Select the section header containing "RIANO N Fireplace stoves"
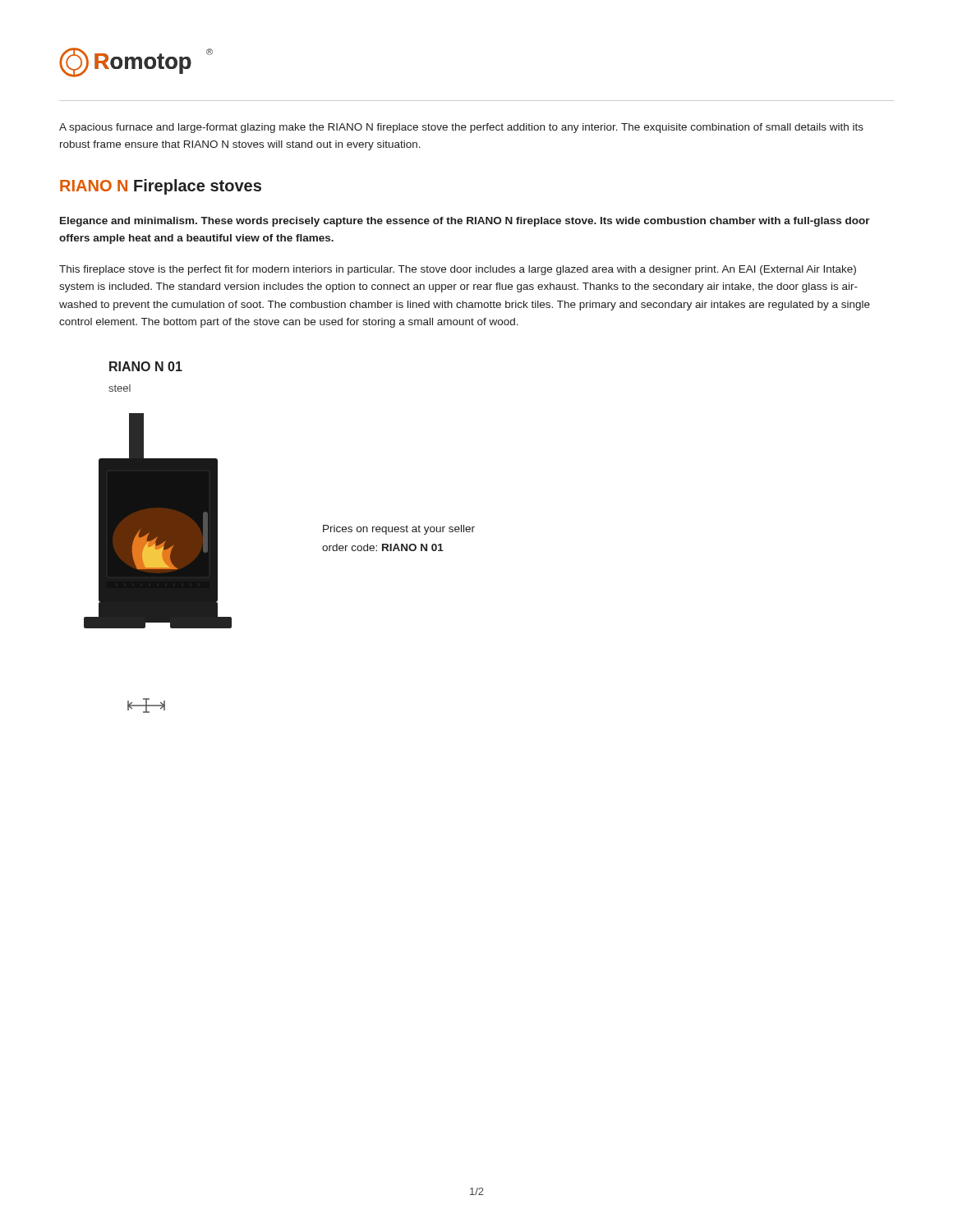Image resolution: width=953 pixels, height=1232 pixels. (161, 185)
